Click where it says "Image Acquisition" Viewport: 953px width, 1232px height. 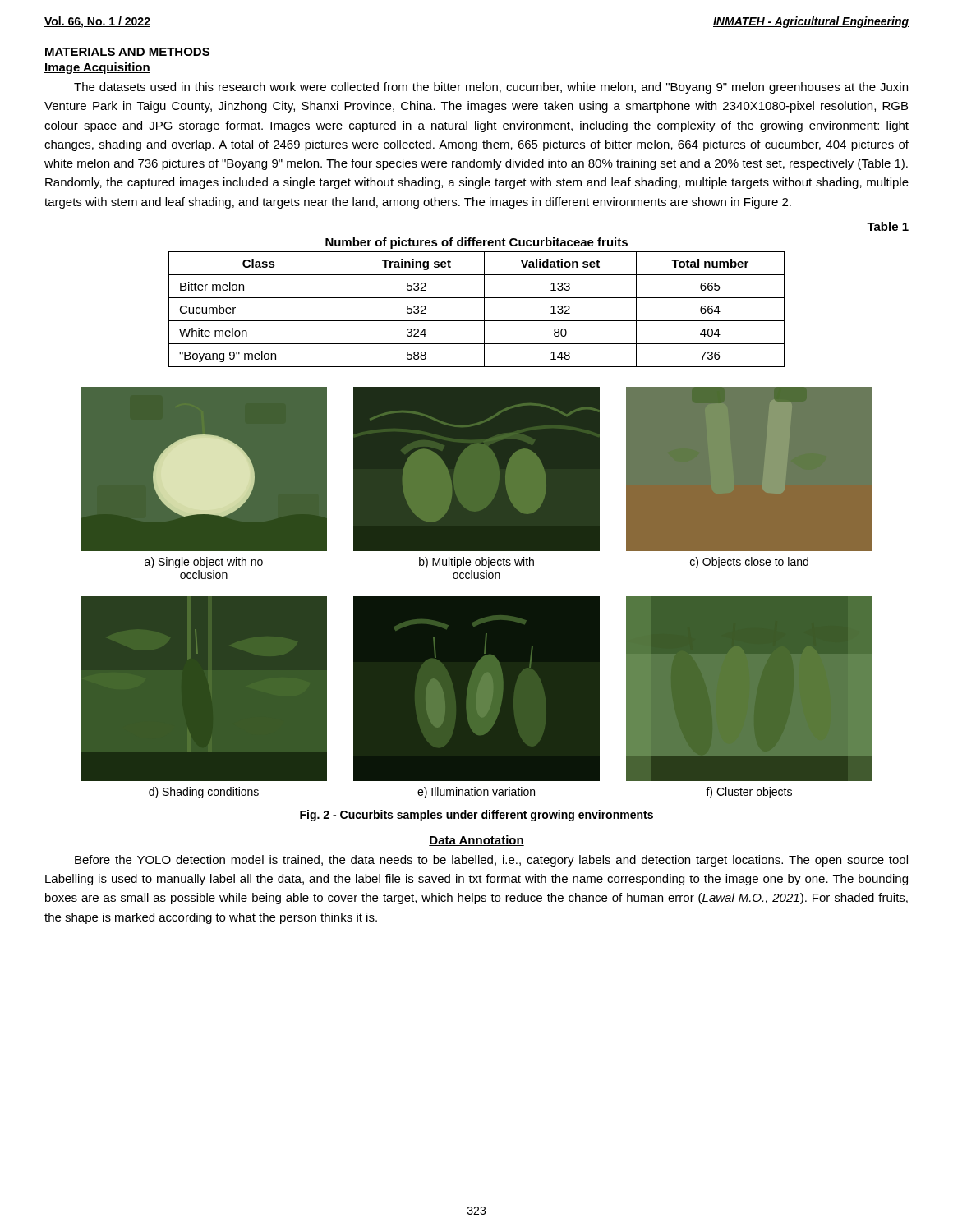[97, 67]
